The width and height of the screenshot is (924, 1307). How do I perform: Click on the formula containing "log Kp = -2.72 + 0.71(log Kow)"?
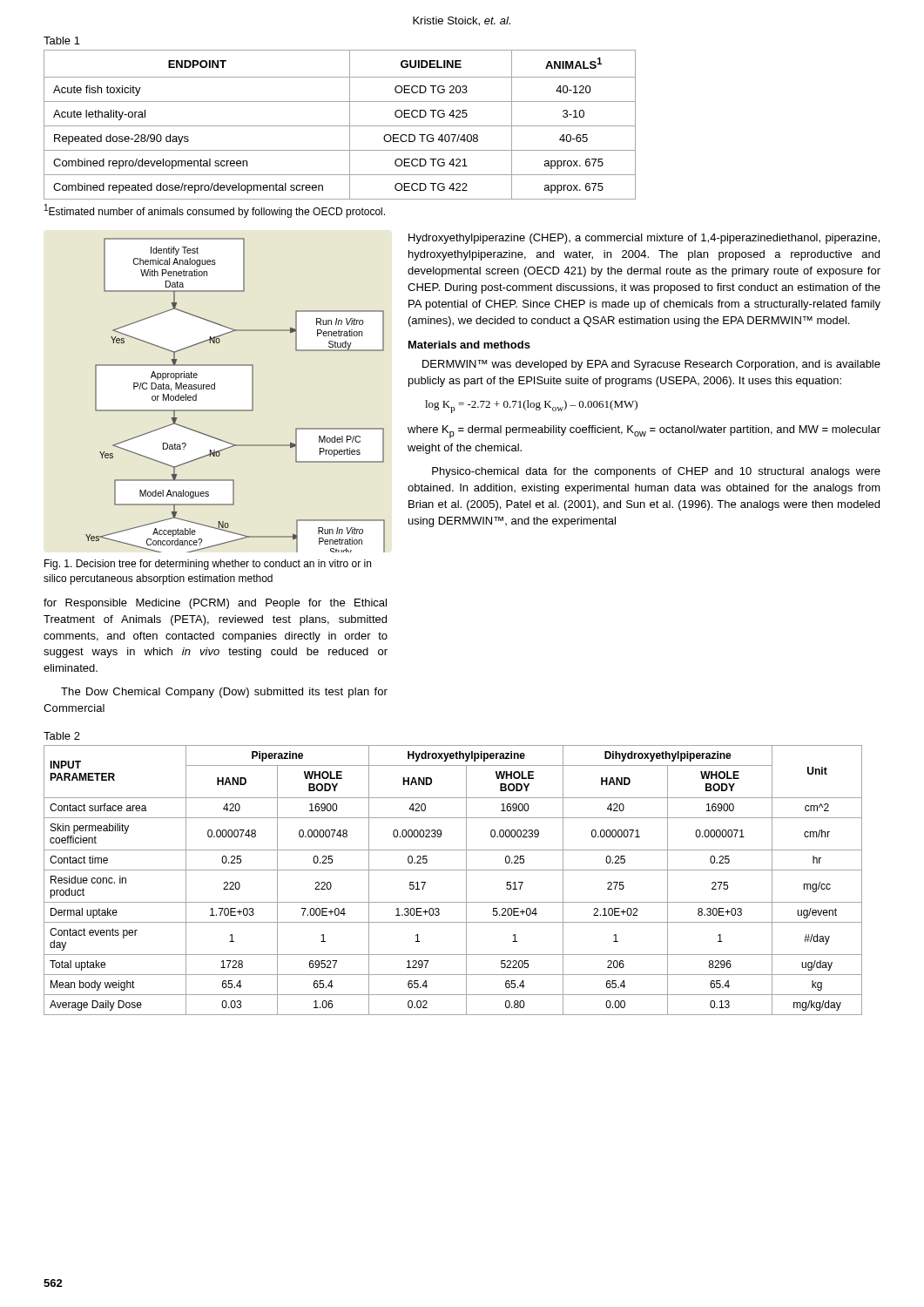point(531,405)
